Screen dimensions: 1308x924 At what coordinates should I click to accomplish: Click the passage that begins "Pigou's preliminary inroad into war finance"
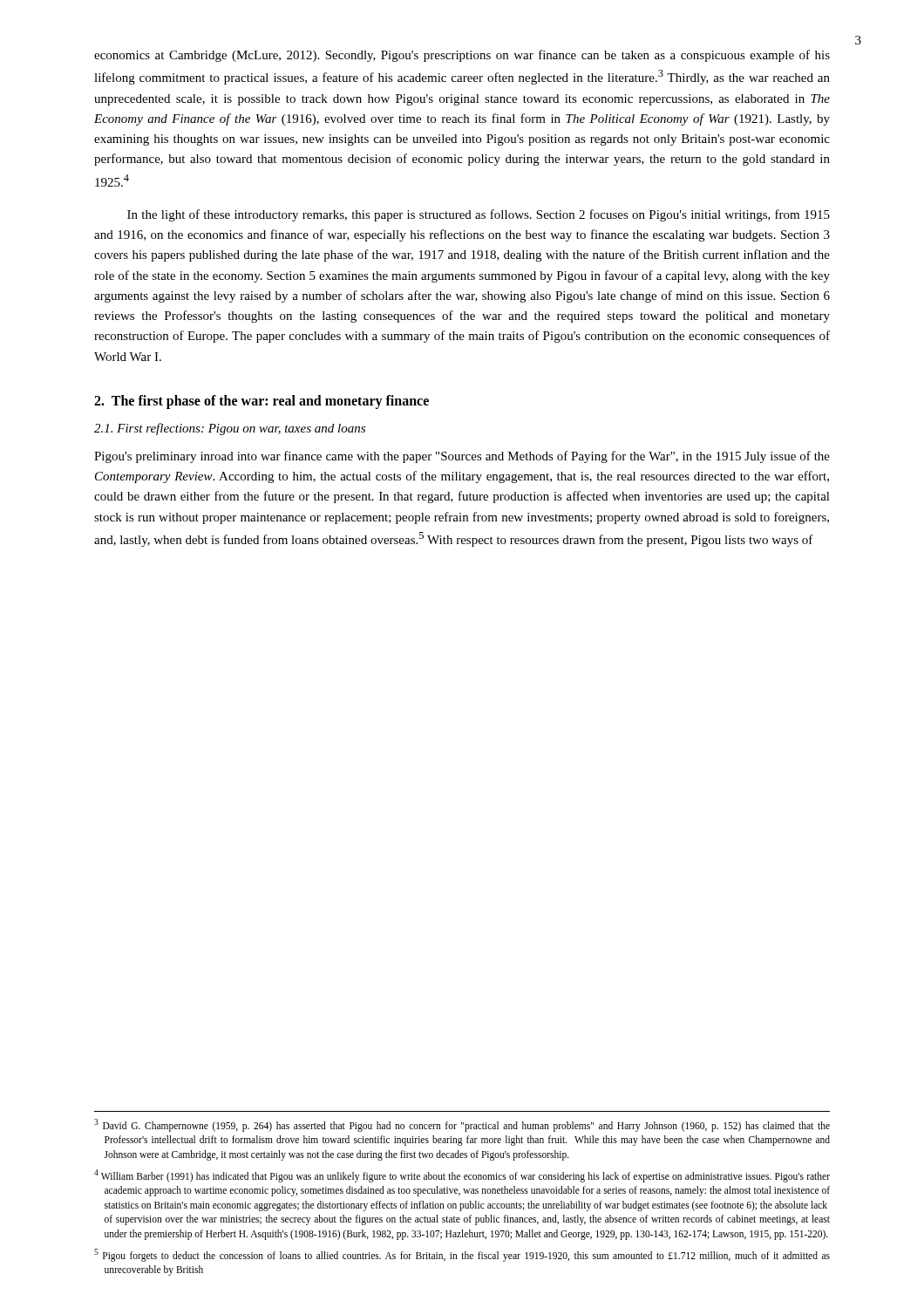[462, 498]
